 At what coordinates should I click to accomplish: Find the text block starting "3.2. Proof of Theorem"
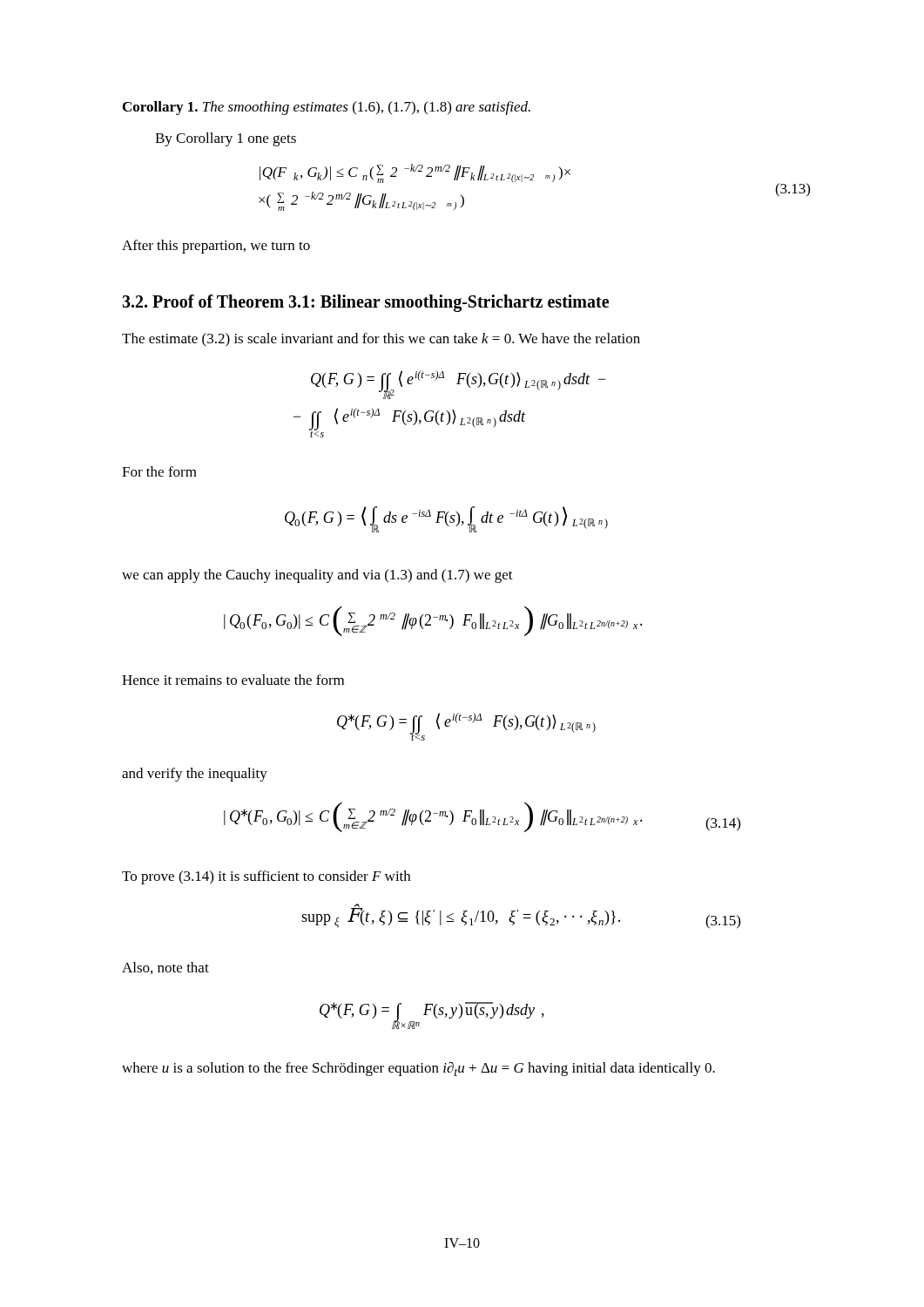466,302
